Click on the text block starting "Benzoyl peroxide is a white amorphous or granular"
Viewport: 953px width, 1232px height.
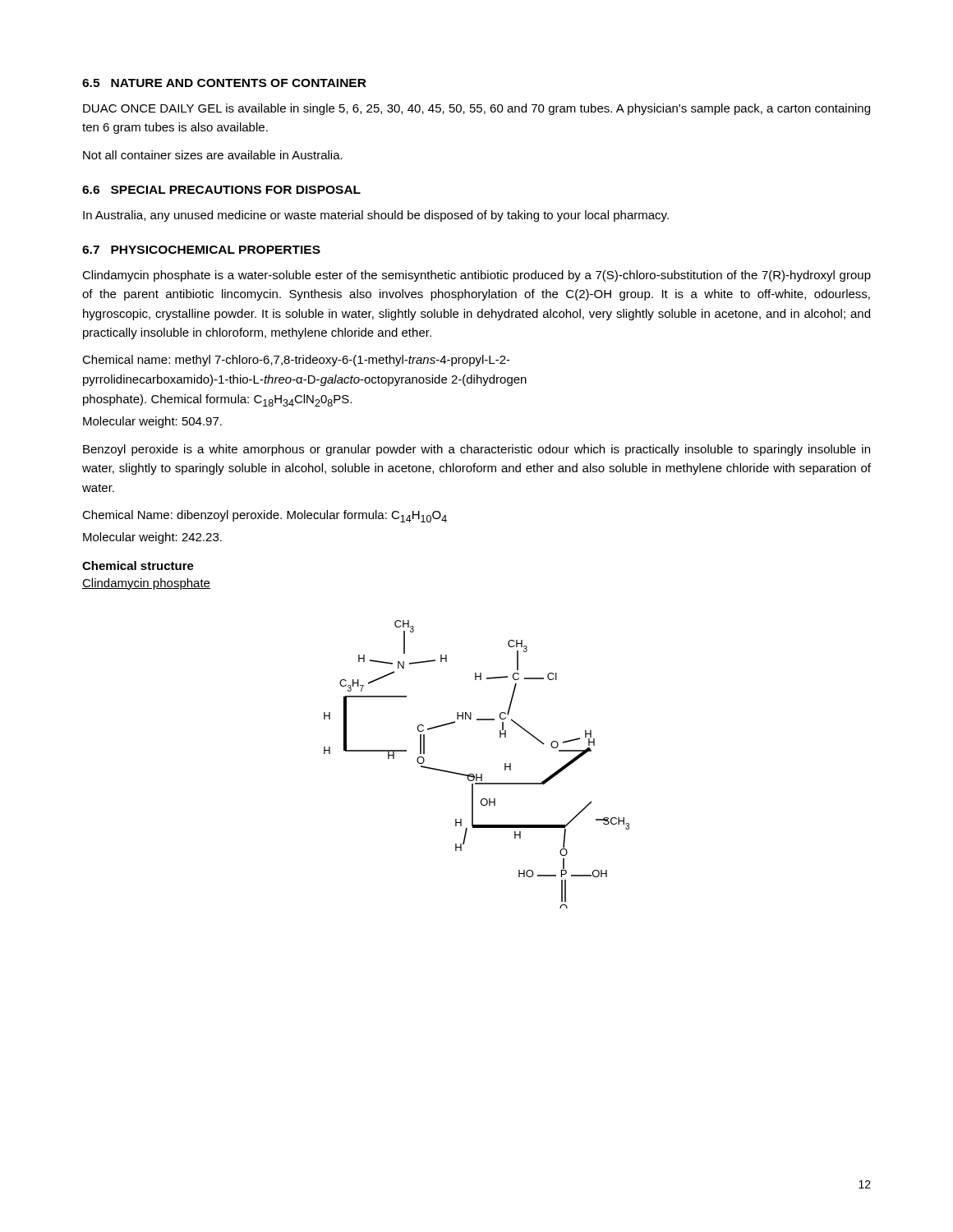tap(476, 468)
